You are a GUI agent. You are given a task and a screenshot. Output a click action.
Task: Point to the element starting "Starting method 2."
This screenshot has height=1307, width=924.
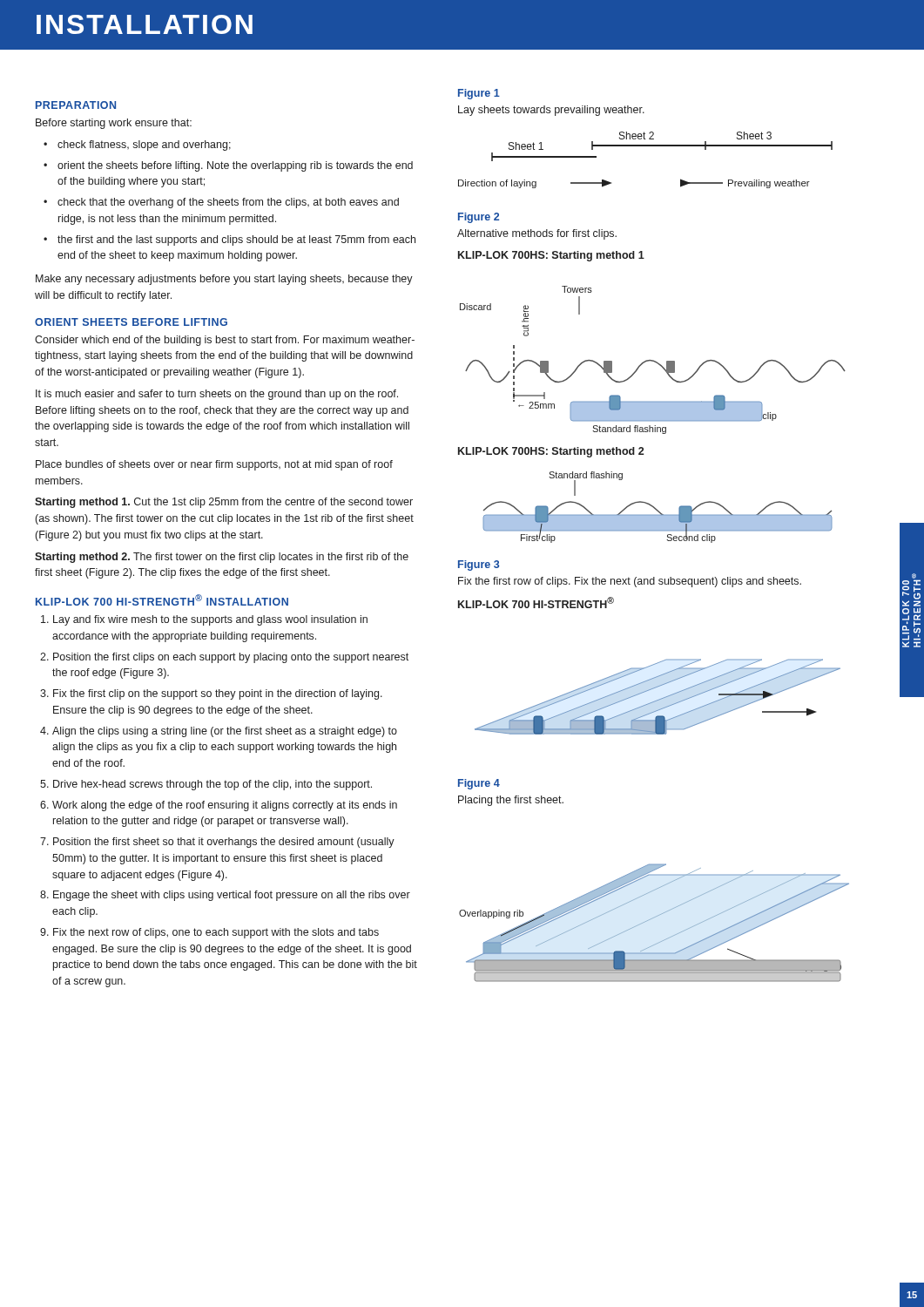pos(222,564)
